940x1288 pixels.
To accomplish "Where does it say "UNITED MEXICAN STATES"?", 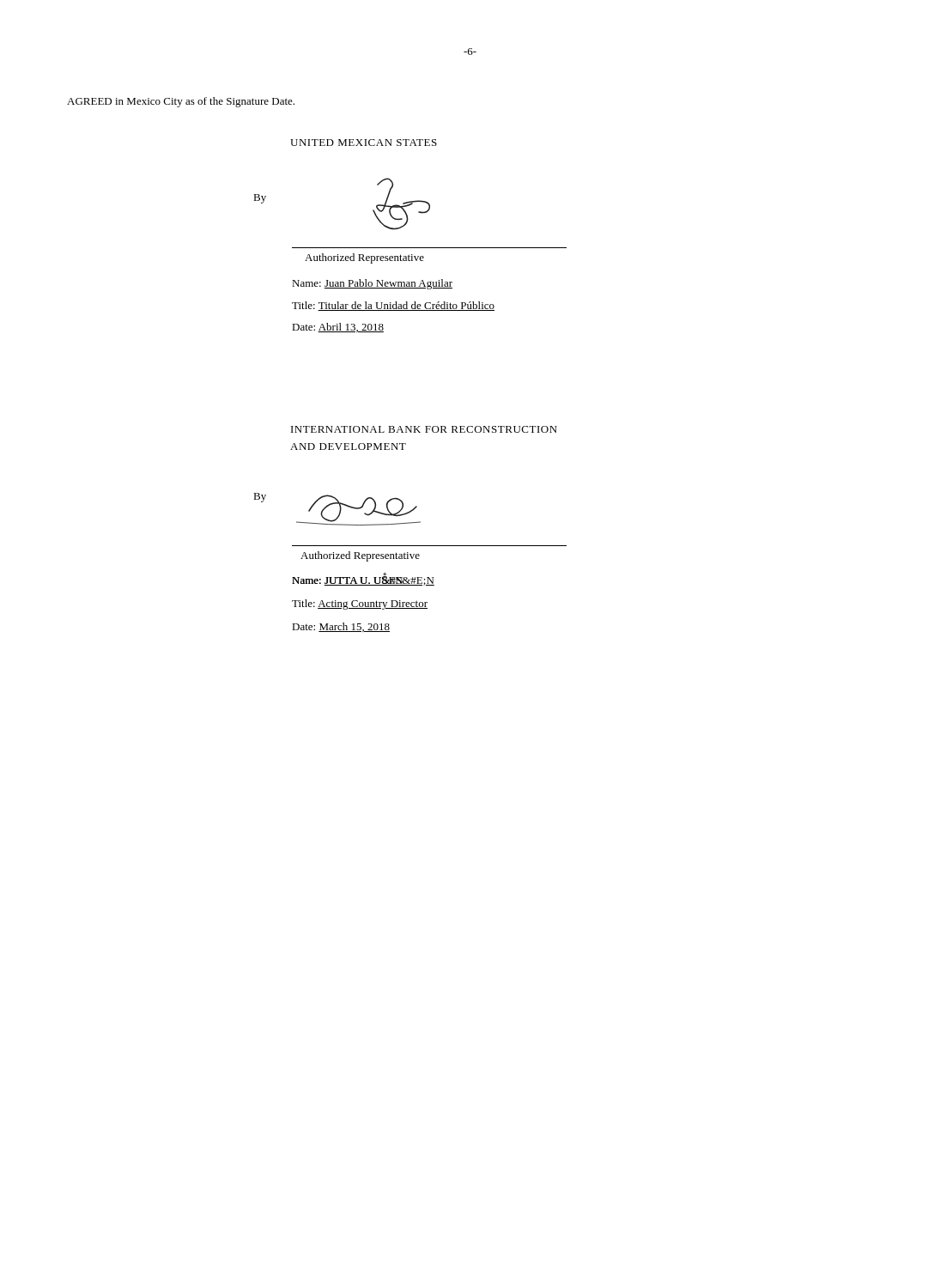I will pos(364,142).
